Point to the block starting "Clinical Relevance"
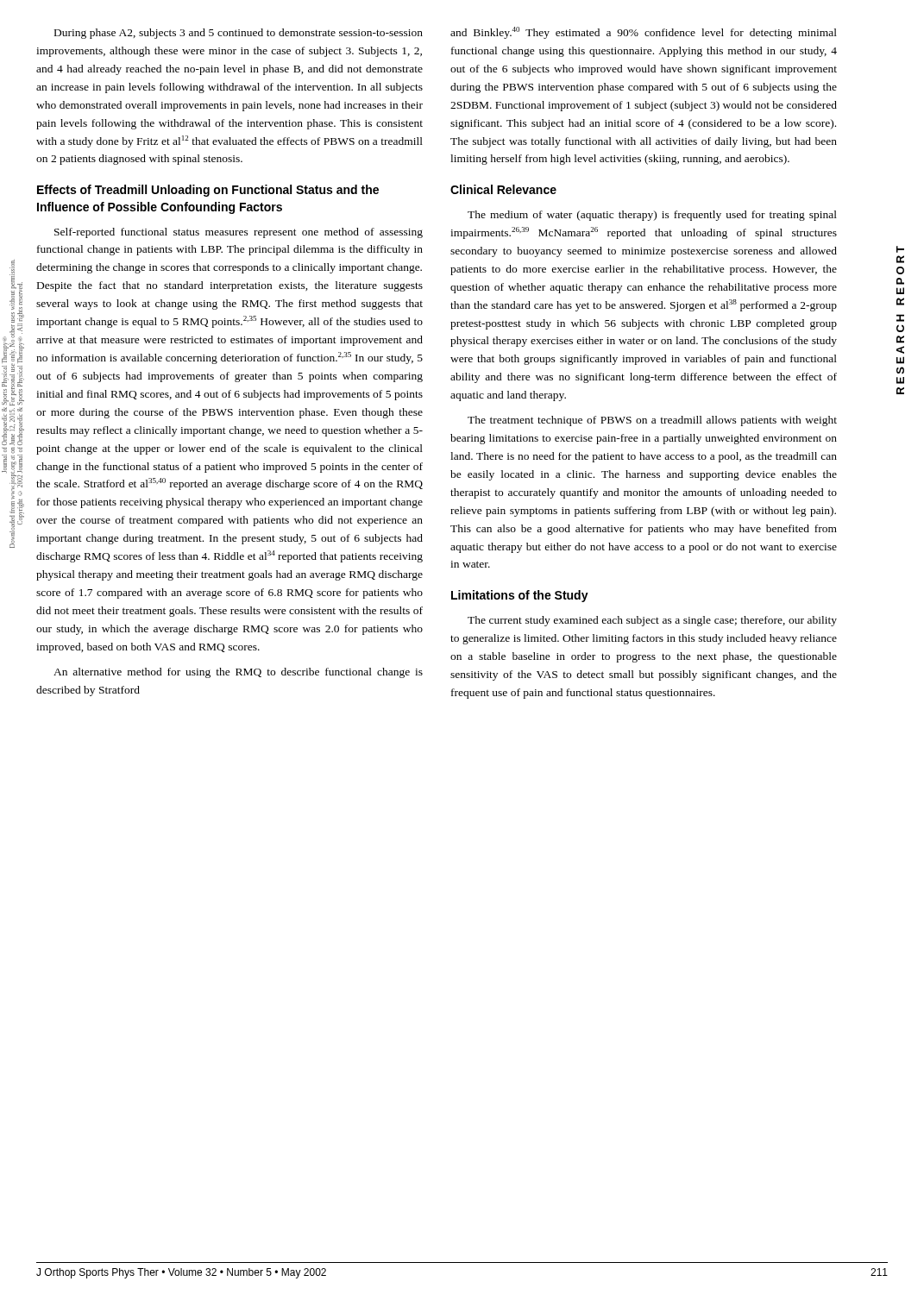 (503, 190)
